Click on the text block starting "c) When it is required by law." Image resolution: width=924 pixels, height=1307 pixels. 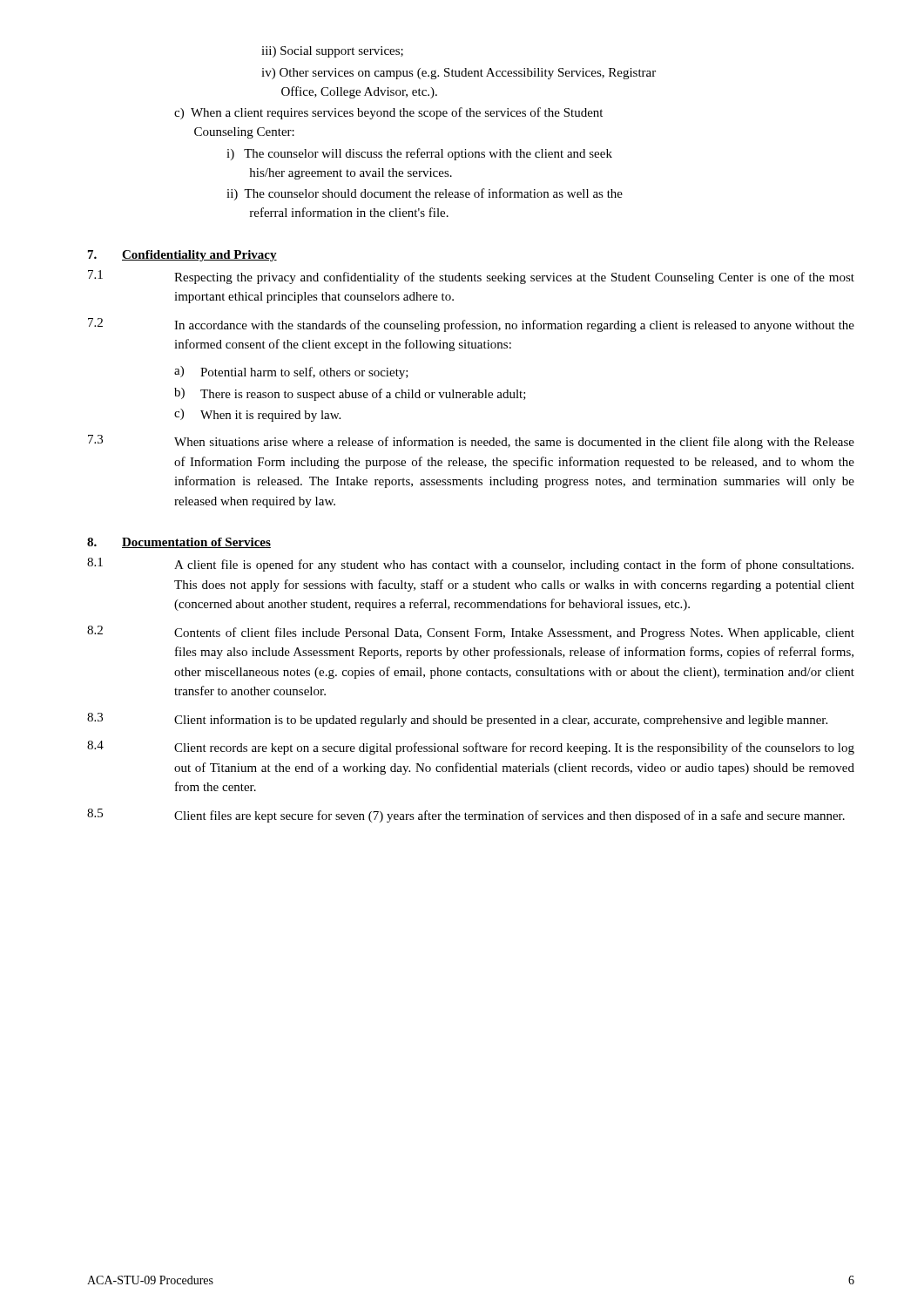coord(258,416)
